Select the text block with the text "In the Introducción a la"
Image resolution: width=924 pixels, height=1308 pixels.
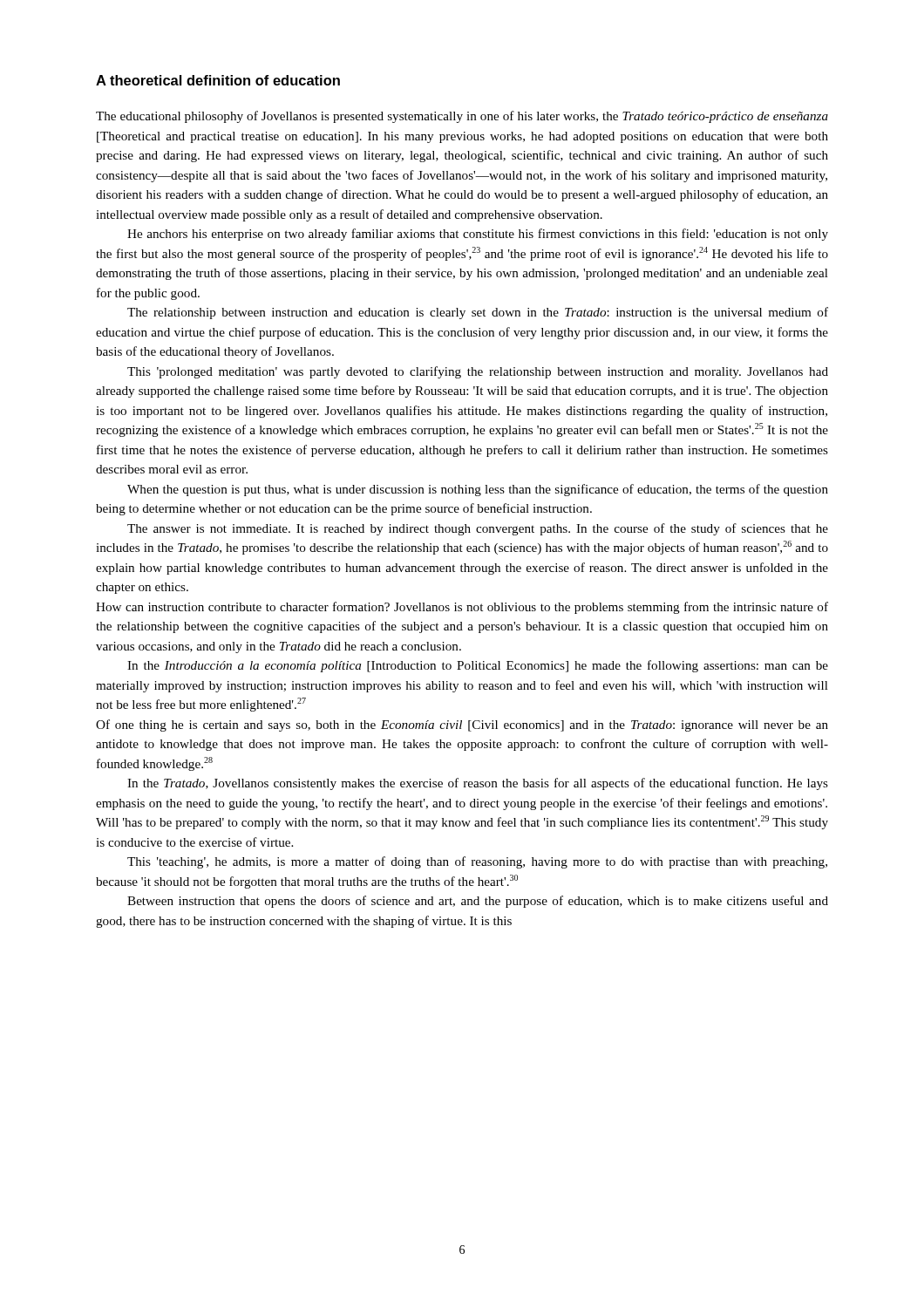pyautogui.click(x=462, y=685)
